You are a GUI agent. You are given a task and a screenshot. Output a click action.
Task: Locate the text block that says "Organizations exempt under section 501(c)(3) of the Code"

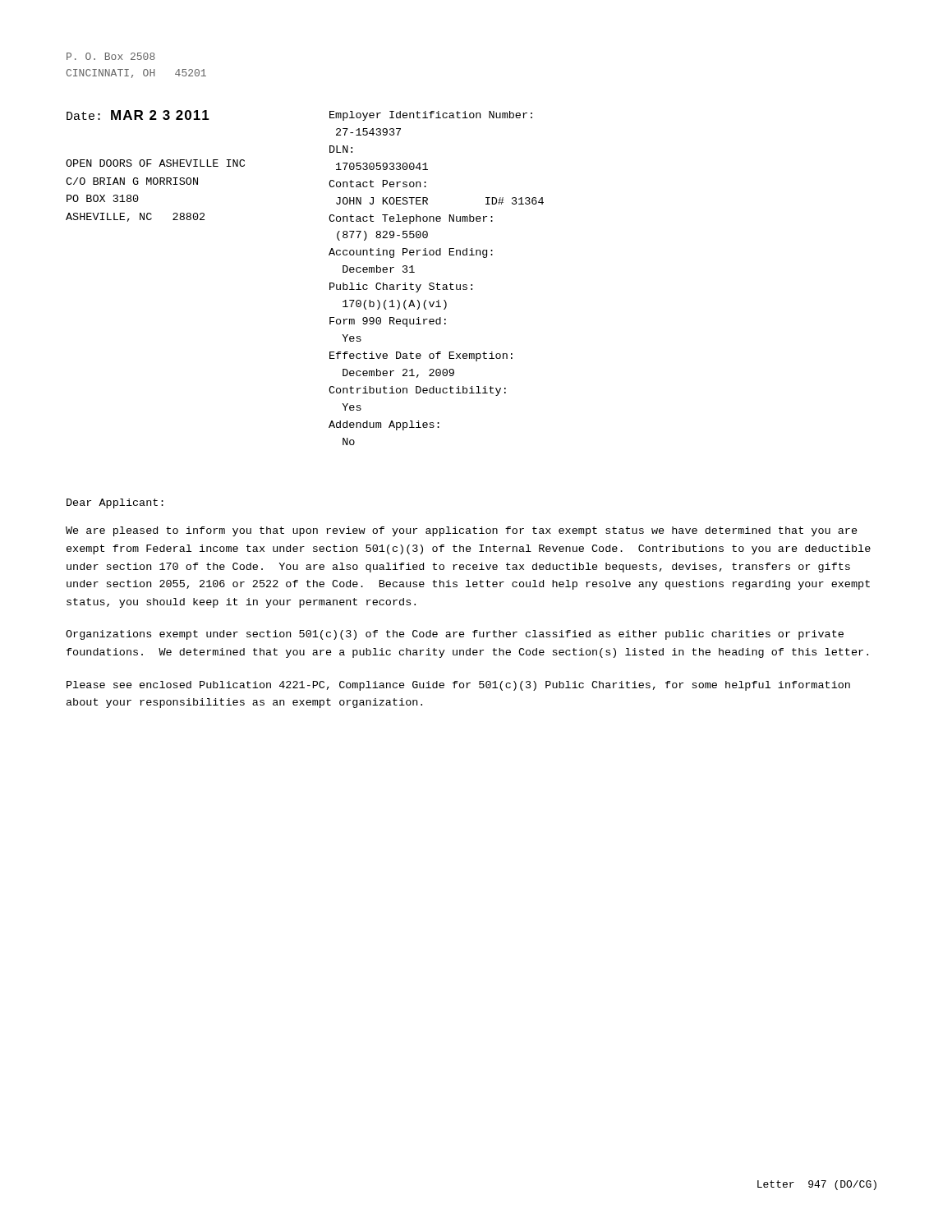[468, 644]
